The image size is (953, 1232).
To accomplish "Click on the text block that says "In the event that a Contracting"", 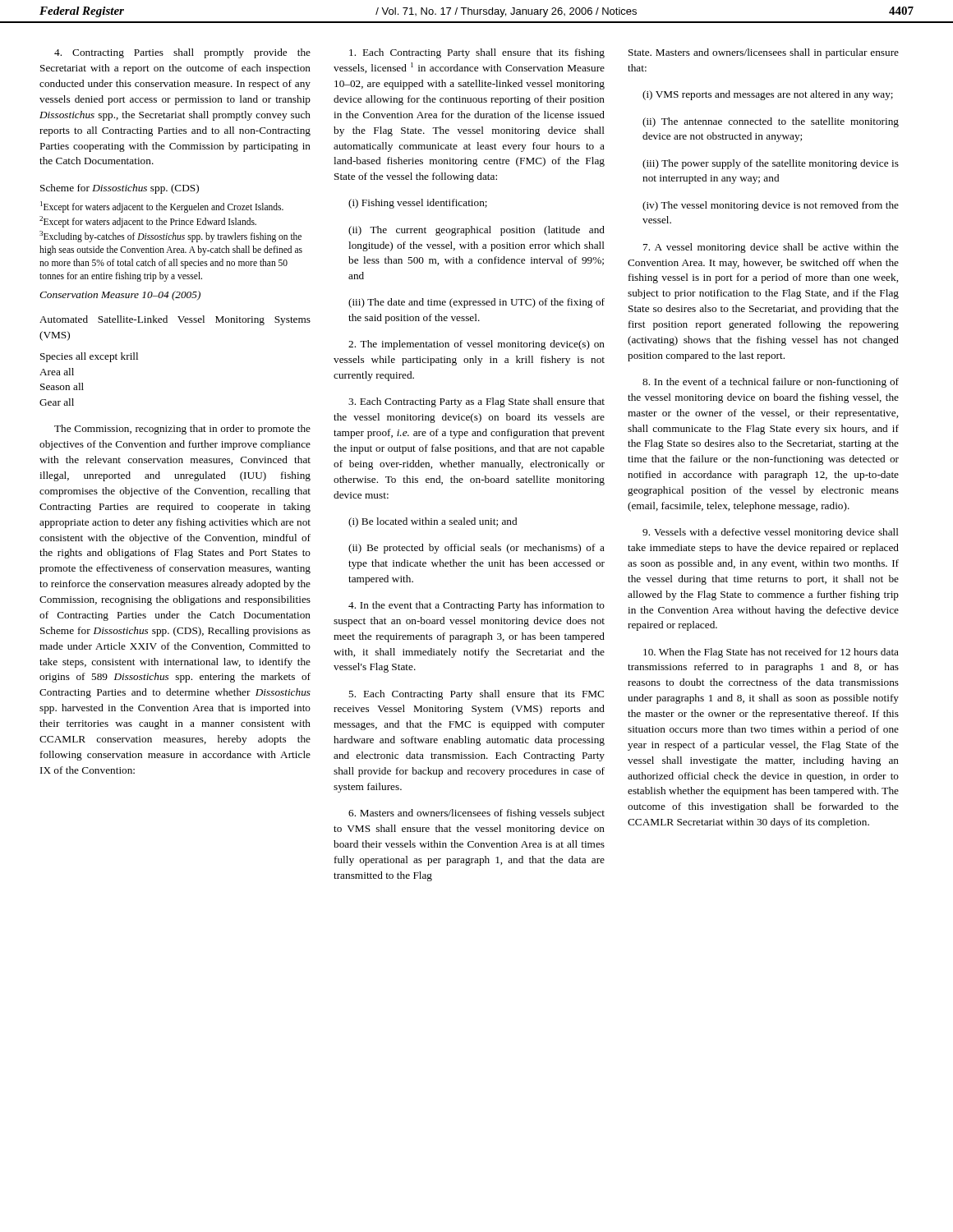I will tap(469, 637).
